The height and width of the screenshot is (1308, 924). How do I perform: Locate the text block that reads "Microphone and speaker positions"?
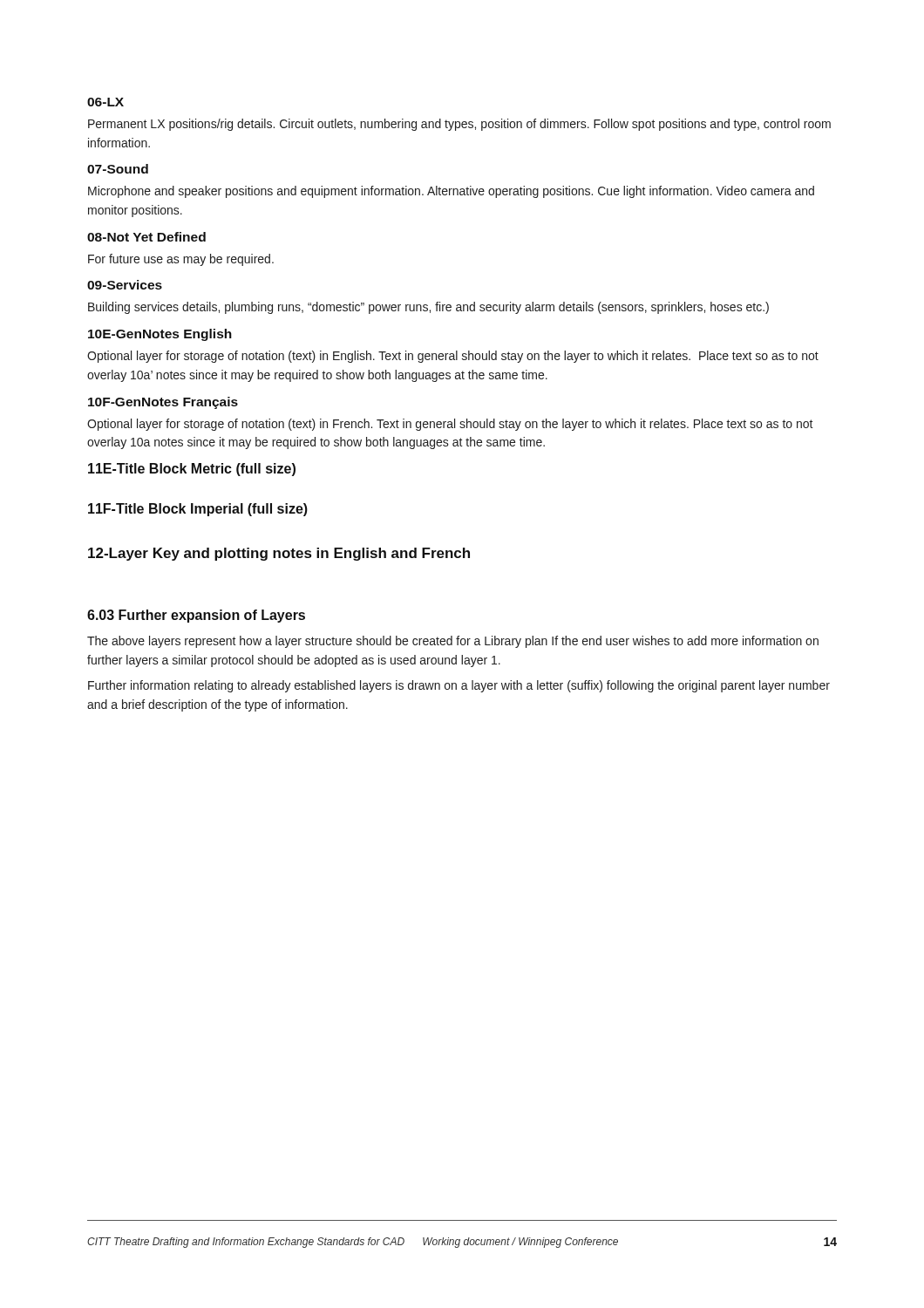(451, 201)
